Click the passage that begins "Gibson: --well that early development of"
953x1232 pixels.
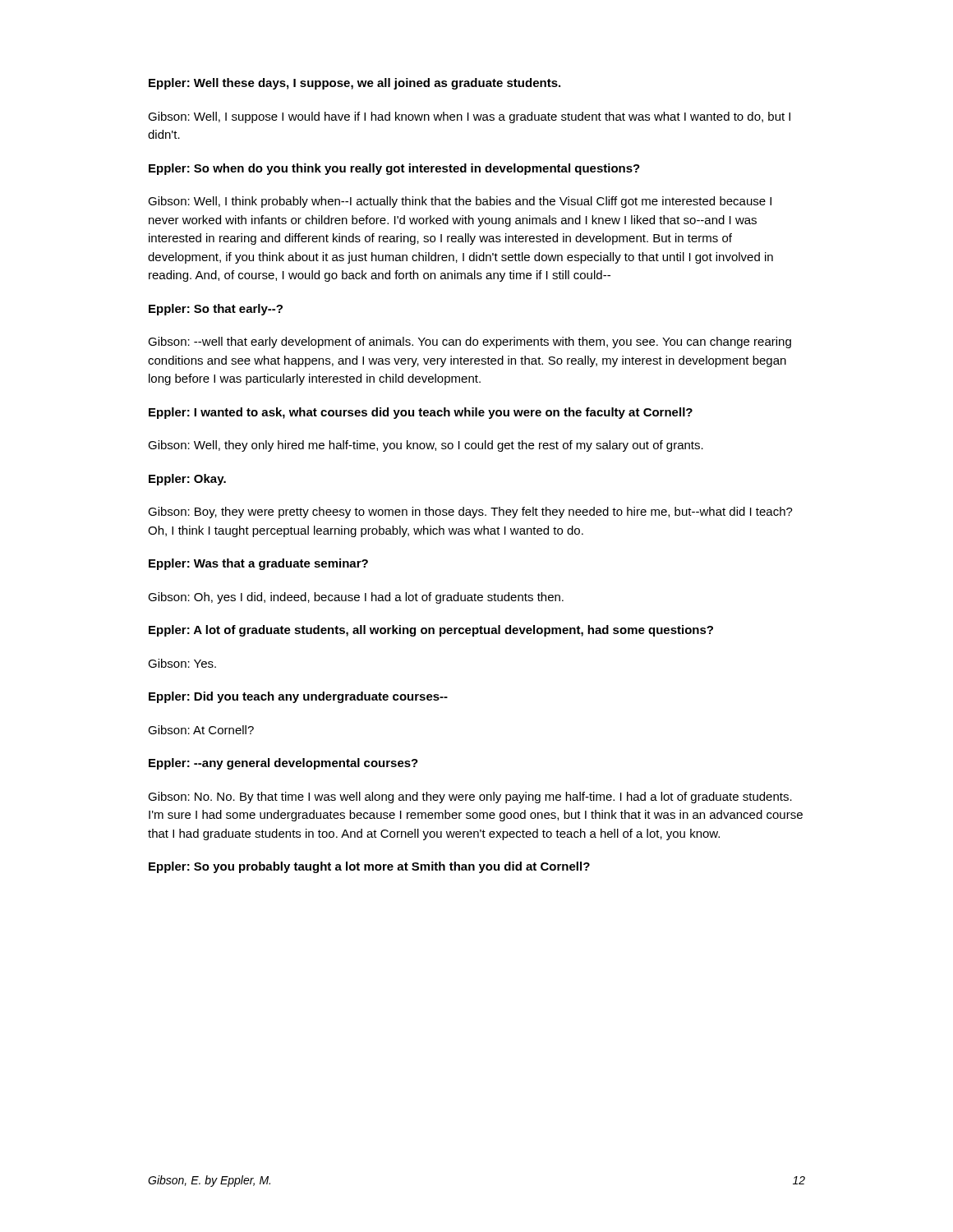pos(470,360)
